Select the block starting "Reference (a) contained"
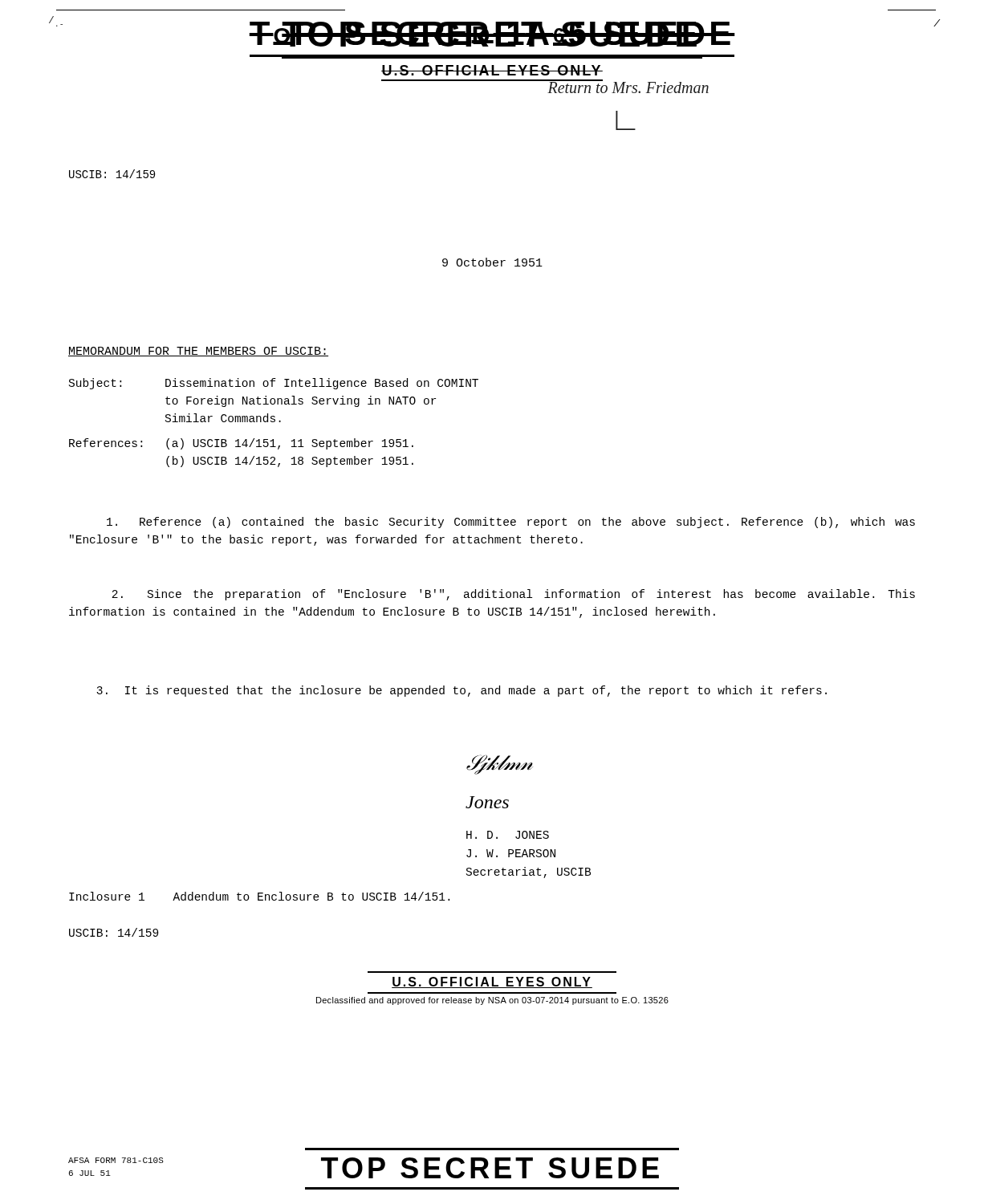984x1204 pixels. [492, 532]
